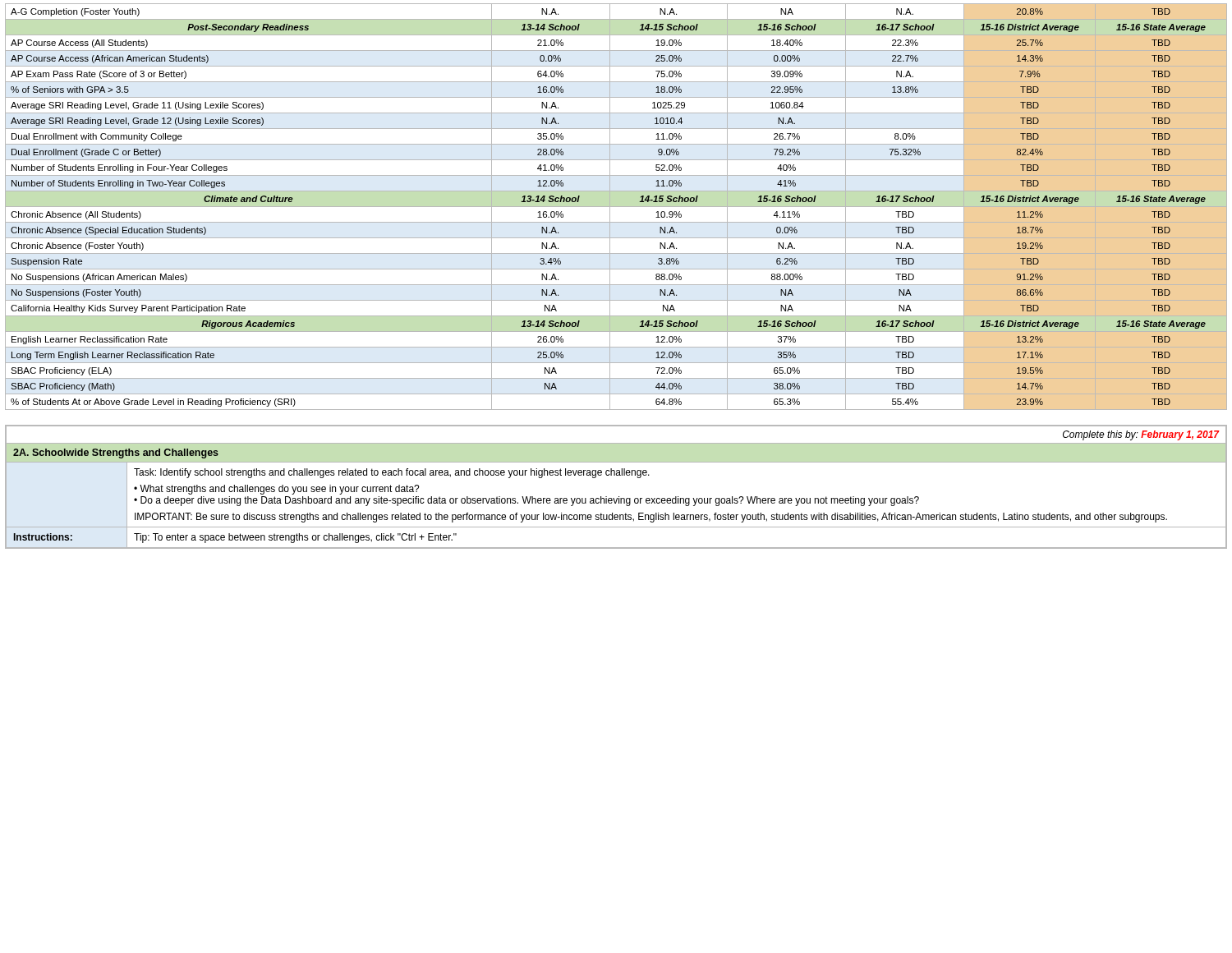This screenshot has height=953, width=1232.
Task: Point to the element starting "• What strengths"
Action: pyautogui.click(x=527, y=495)
